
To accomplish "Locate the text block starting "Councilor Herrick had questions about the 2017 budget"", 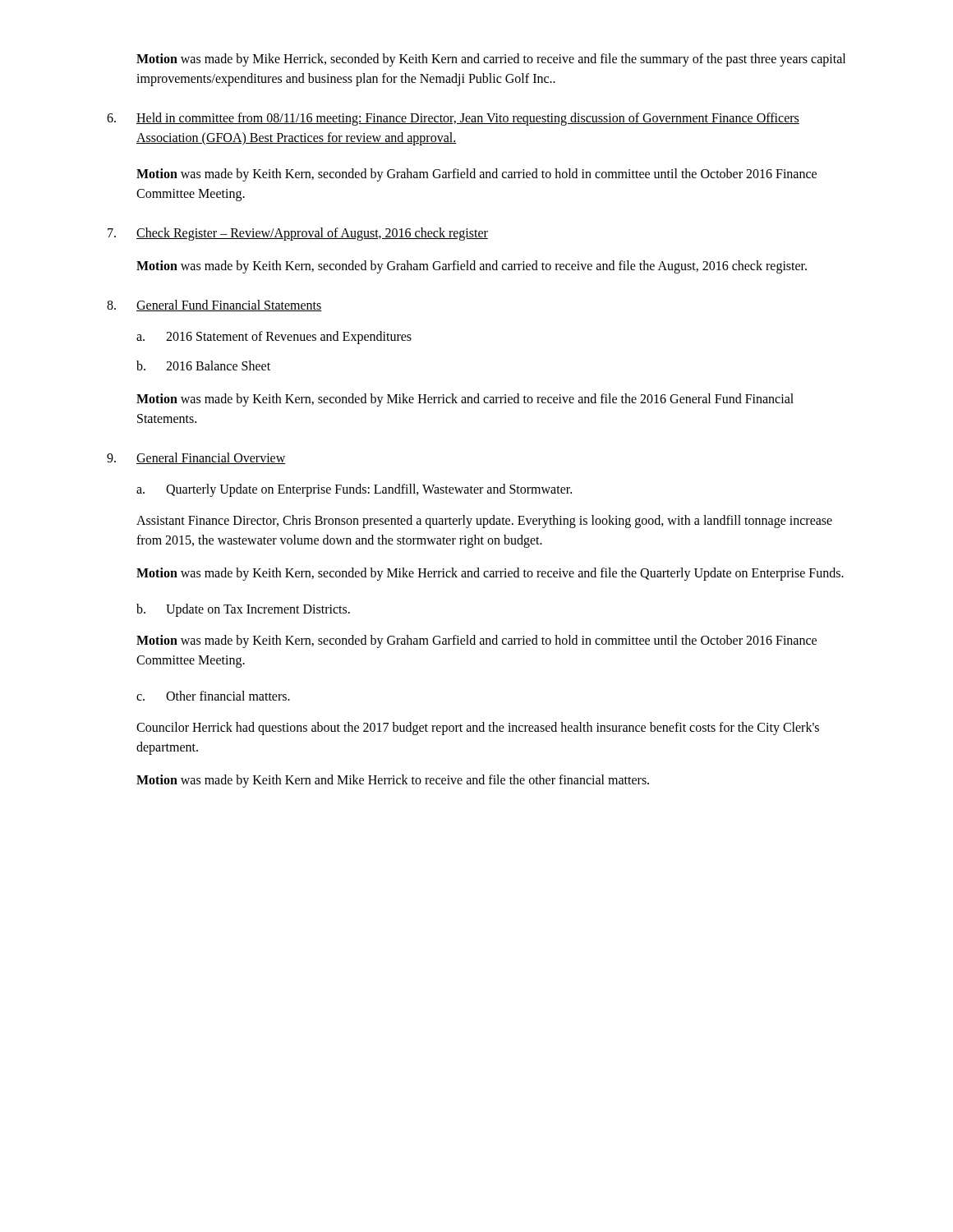I will pos(478,737).
